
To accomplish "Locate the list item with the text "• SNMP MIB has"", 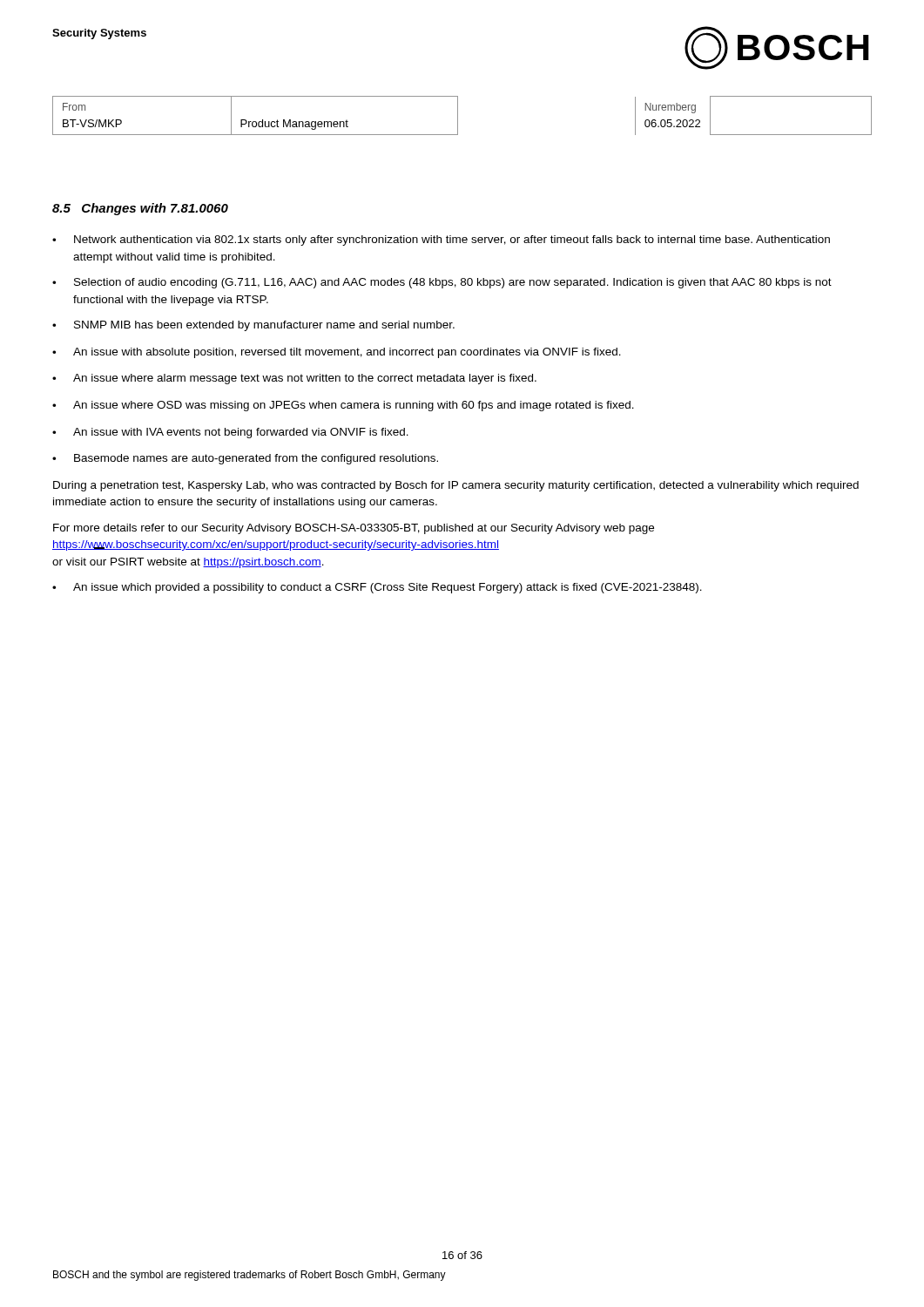I will [x=462, y=326].
